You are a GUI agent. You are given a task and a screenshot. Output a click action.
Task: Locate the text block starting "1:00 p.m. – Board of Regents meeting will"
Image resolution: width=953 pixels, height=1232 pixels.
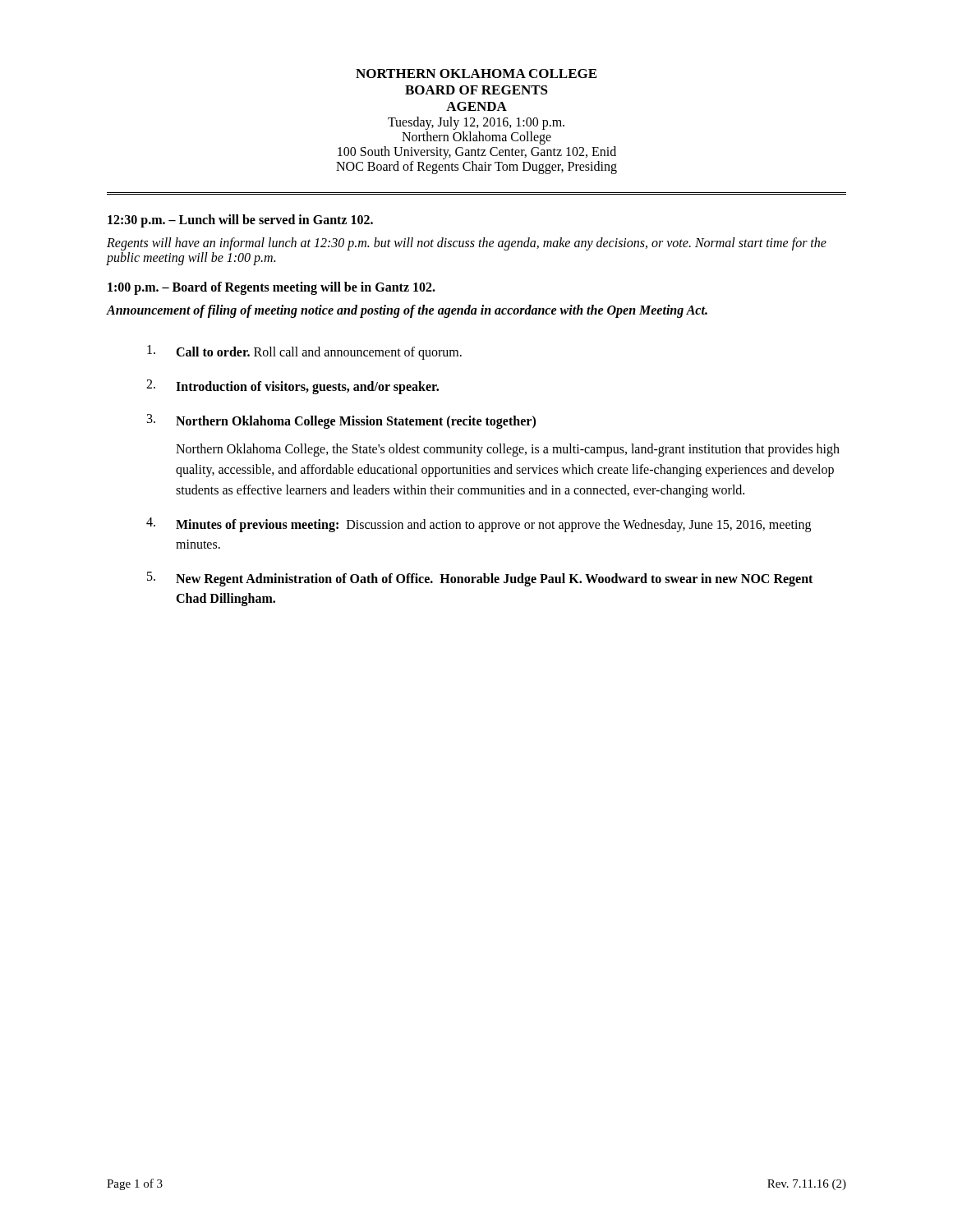coord(271,287)
